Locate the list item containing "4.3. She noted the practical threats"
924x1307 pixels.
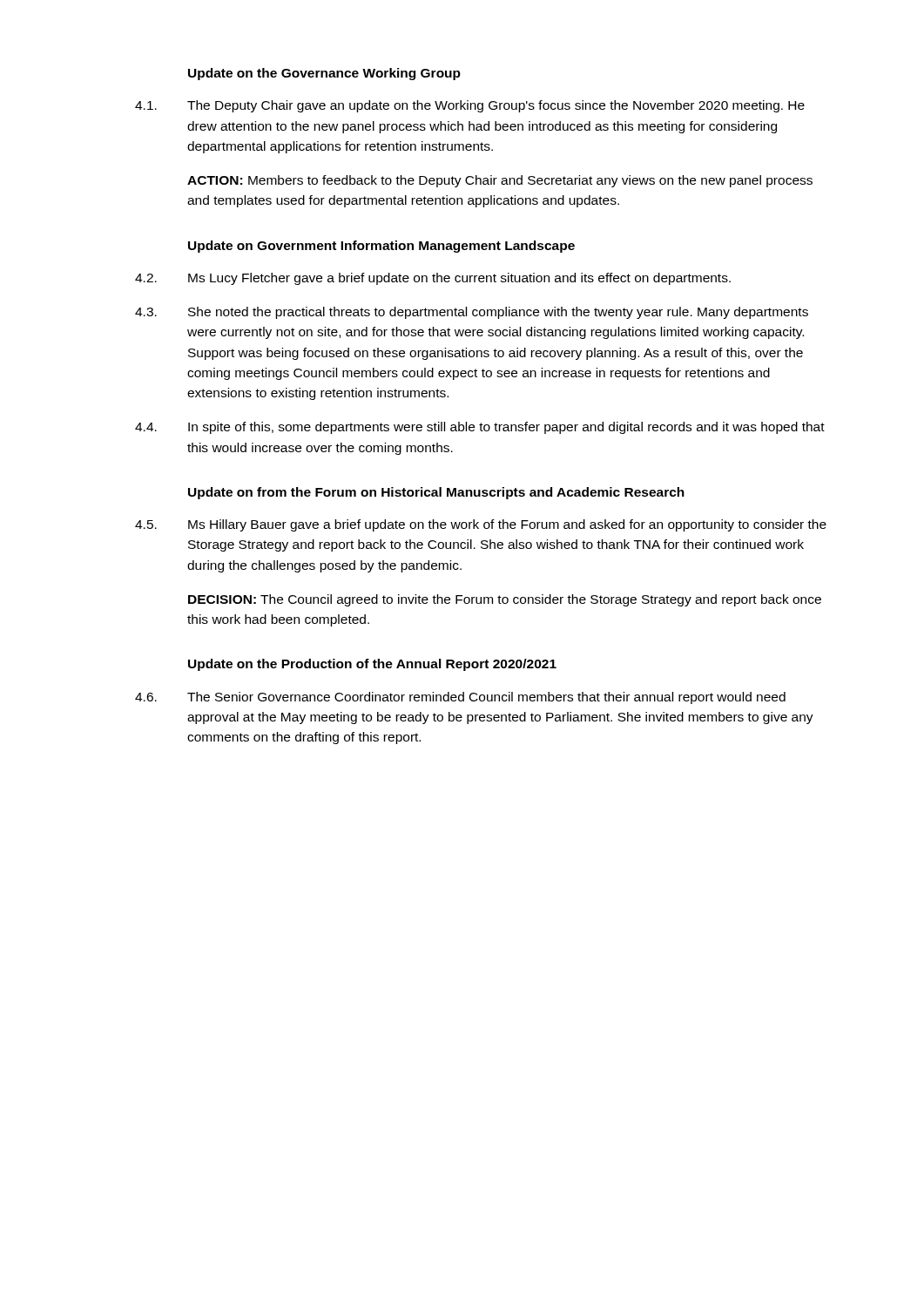(486, 352)
